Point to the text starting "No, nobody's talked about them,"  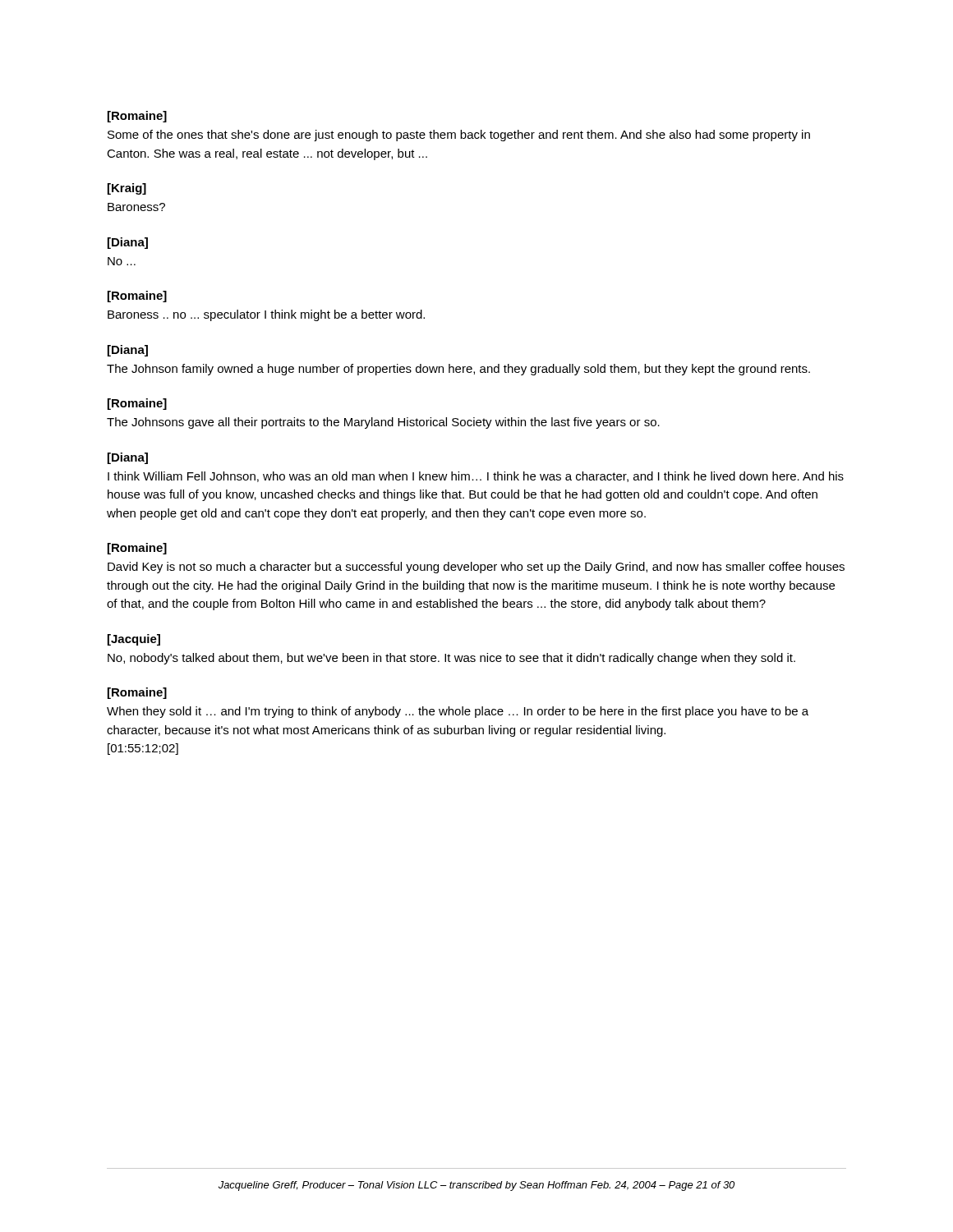coord(451,657)
